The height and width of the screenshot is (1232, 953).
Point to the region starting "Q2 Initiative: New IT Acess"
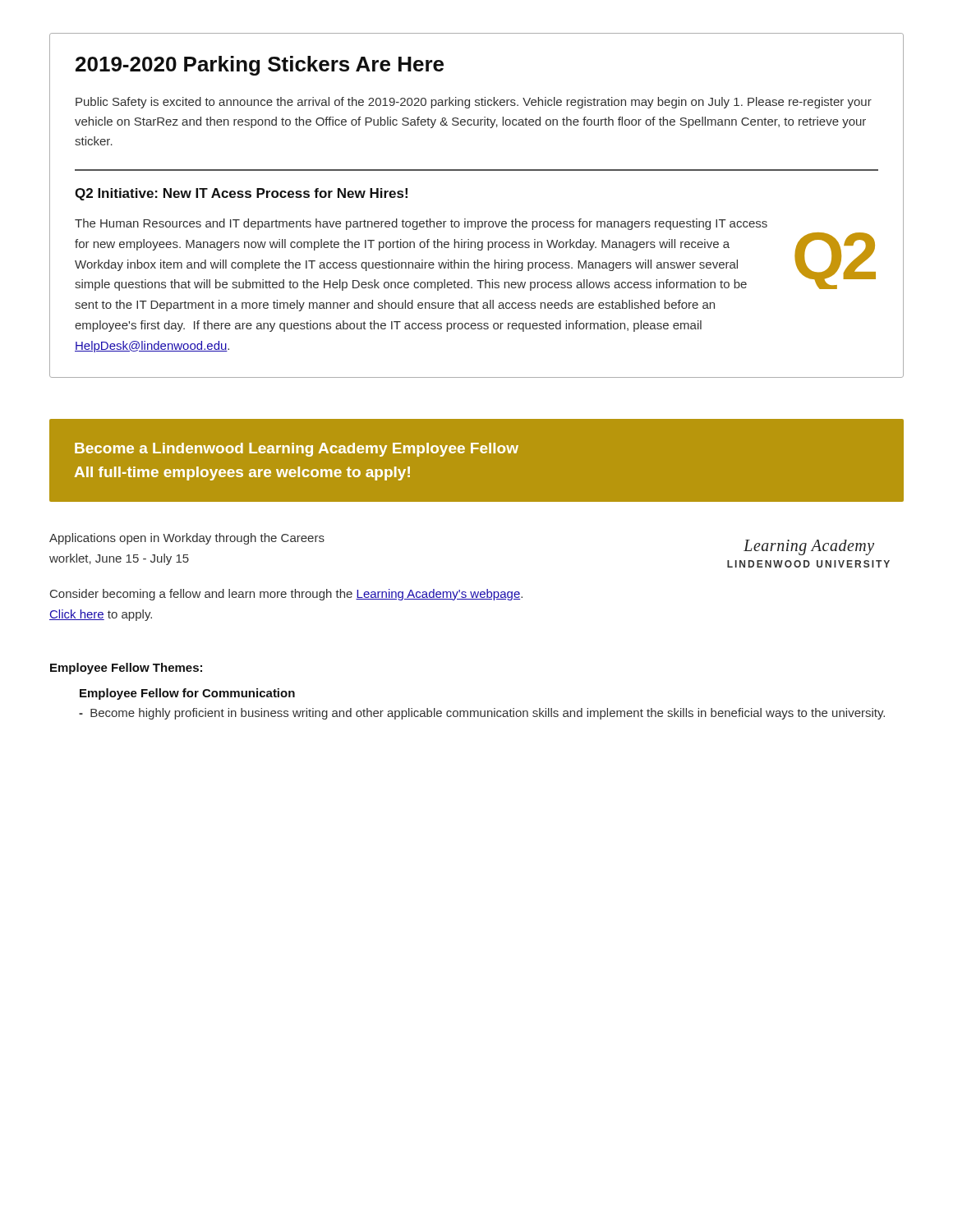coord(241,194)
